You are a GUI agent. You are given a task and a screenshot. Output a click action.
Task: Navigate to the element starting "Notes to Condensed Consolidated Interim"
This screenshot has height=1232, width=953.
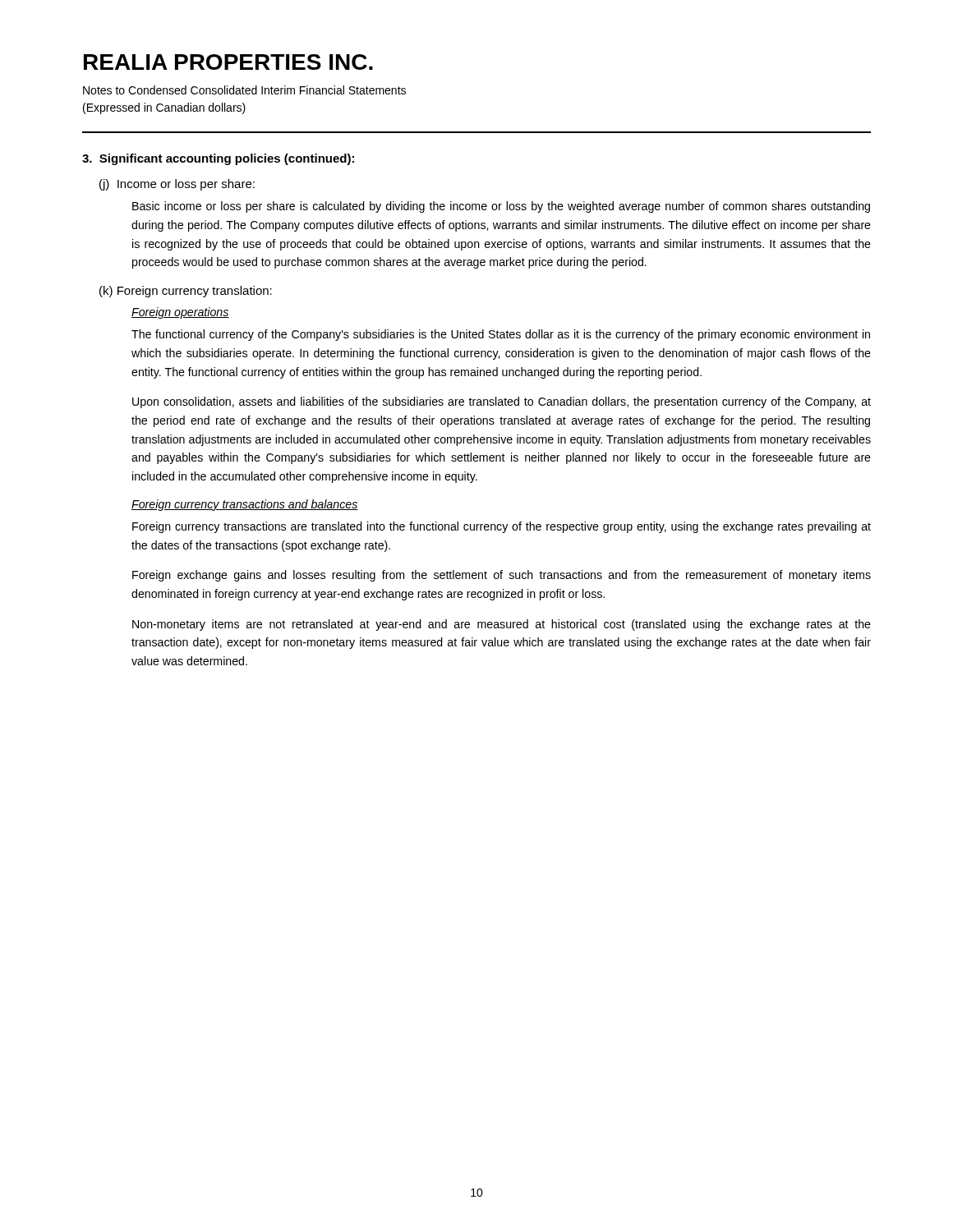coord(244,99)
